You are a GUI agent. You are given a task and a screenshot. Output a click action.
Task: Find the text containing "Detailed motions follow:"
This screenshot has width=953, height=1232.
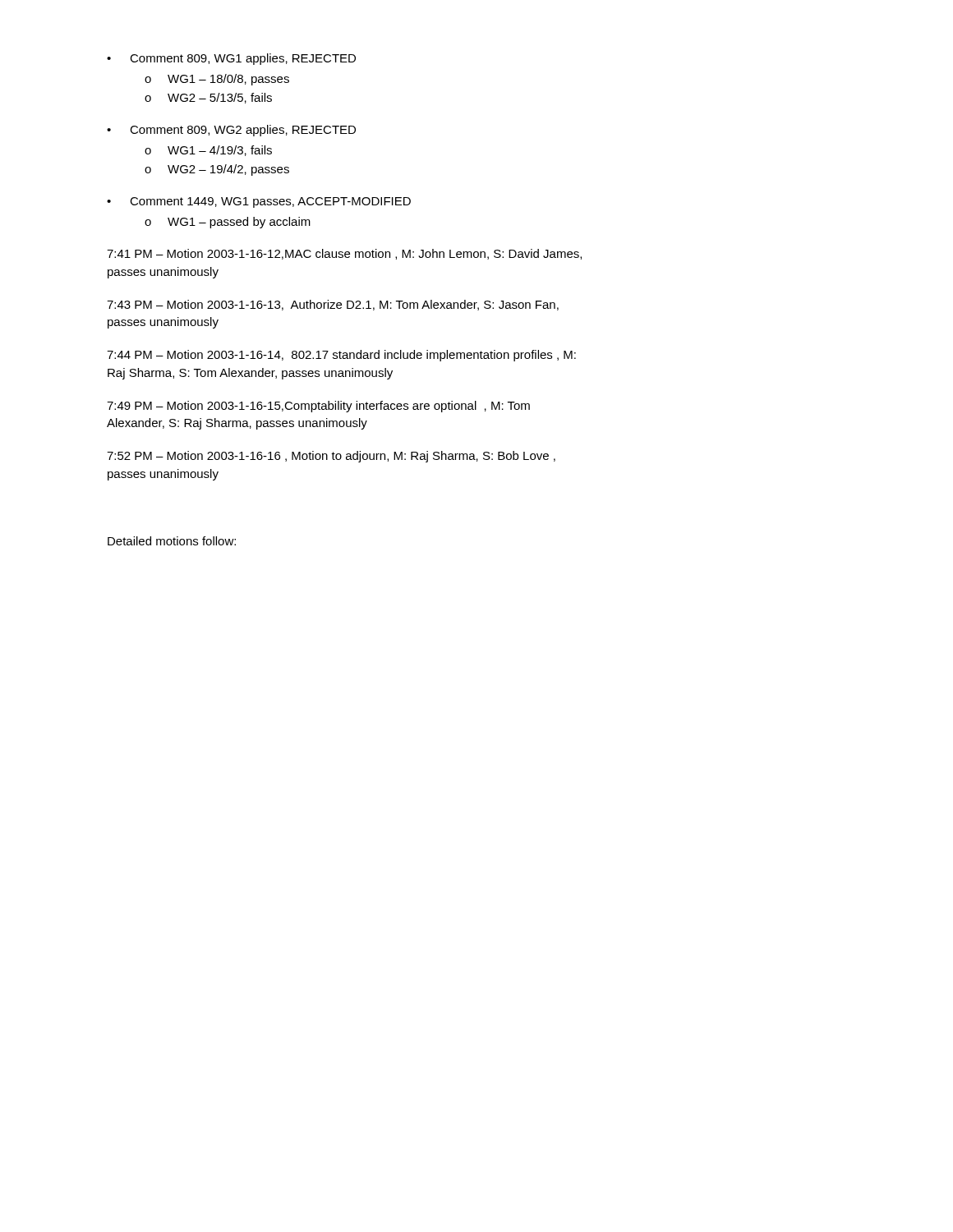click(172, 540)
